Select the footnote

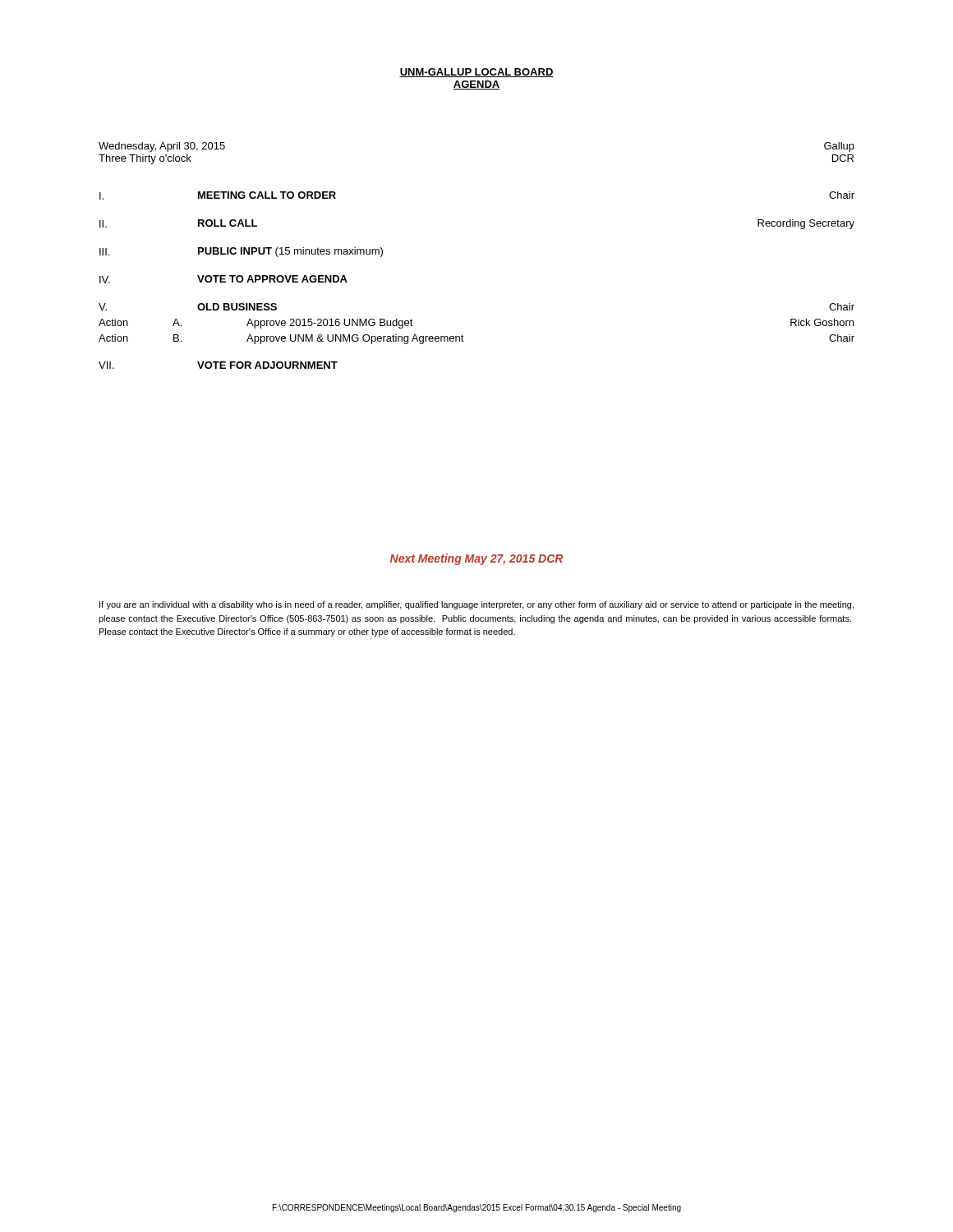click(x=476, y=618)
